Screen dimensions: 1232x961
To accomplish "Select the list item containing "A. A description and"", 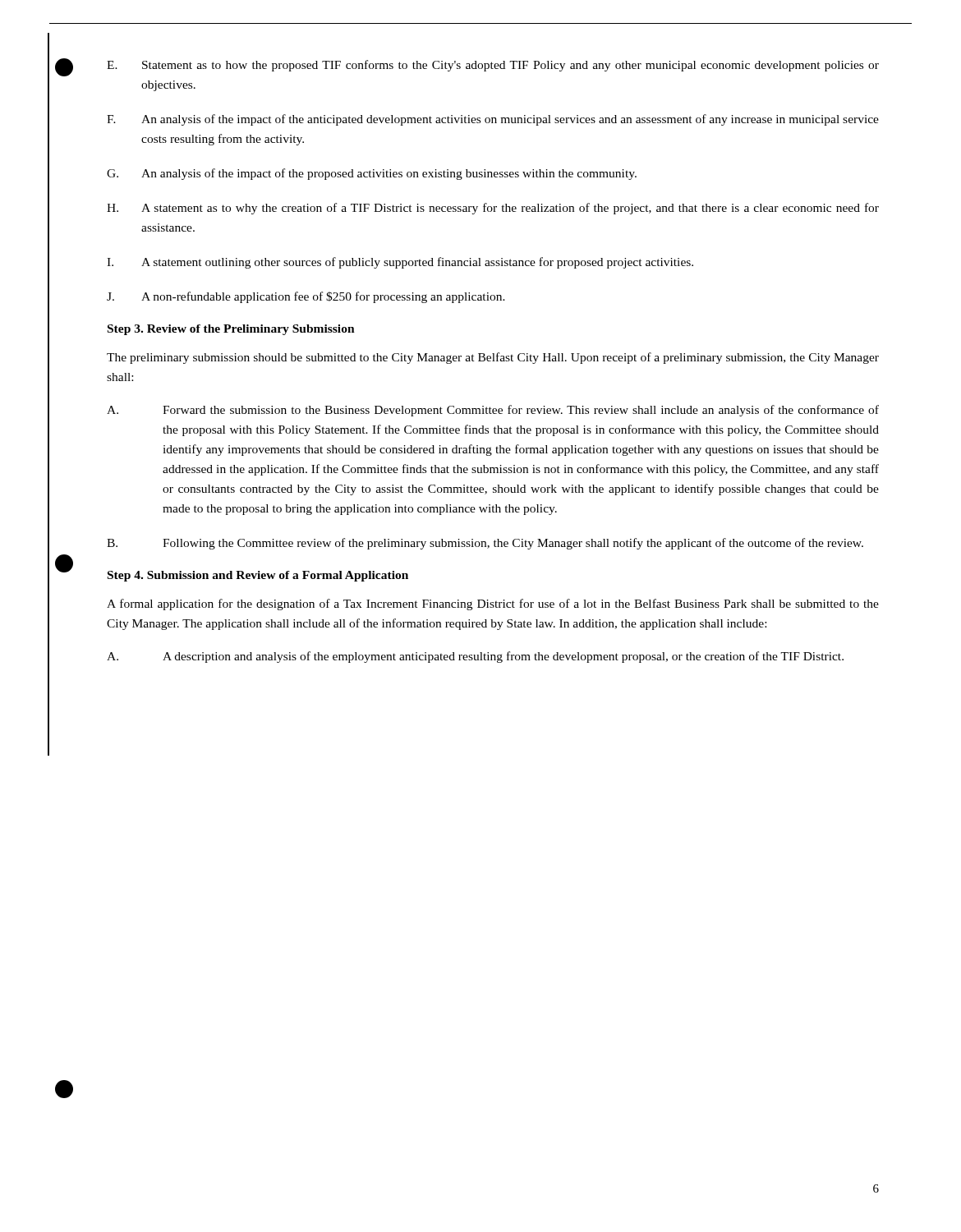I will (493, 657).
